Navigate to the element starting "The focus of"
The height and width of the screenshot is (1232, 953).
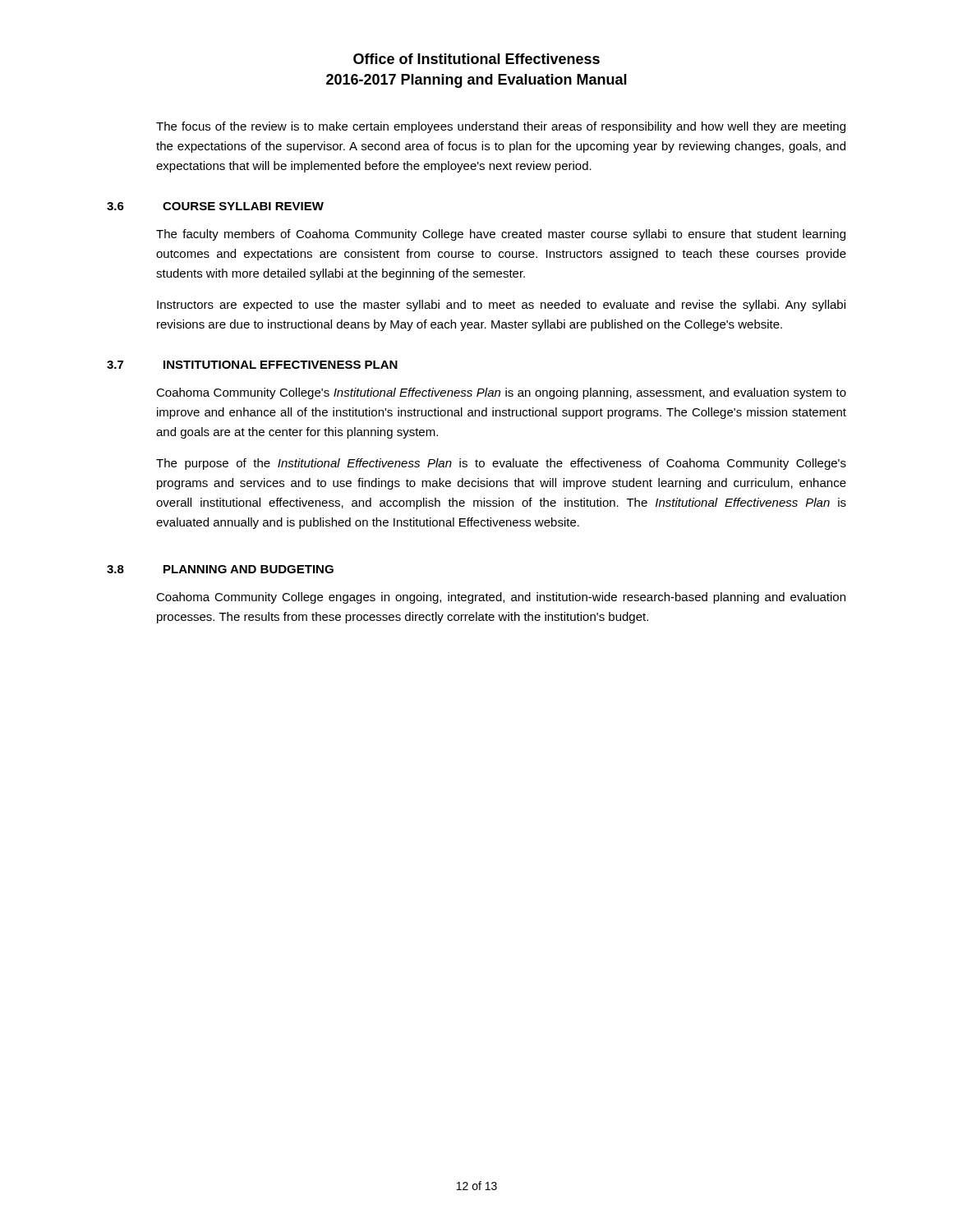click(x=501, y=146)
